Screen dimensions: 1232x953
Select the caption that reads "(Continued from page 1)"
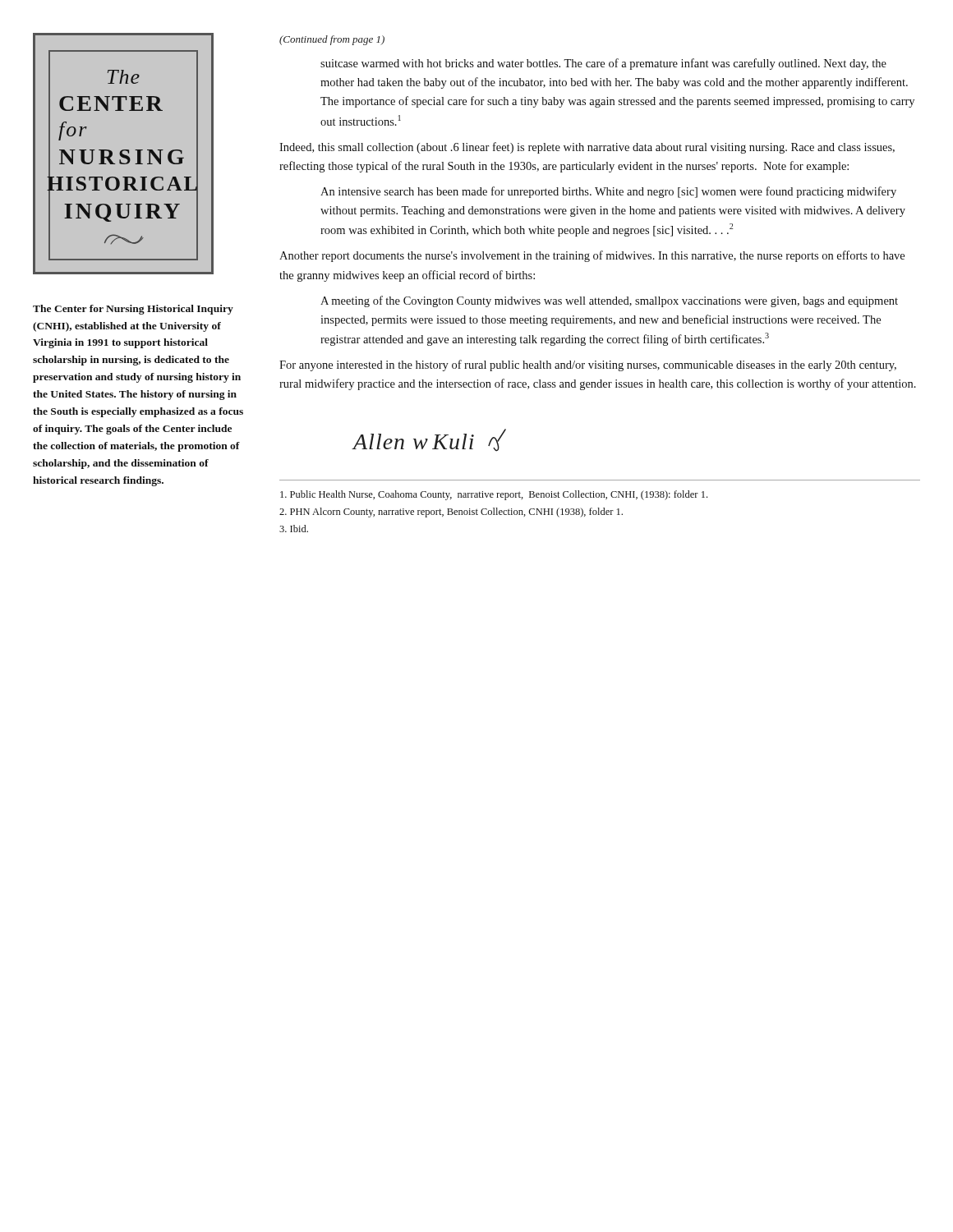pos(332,39)
